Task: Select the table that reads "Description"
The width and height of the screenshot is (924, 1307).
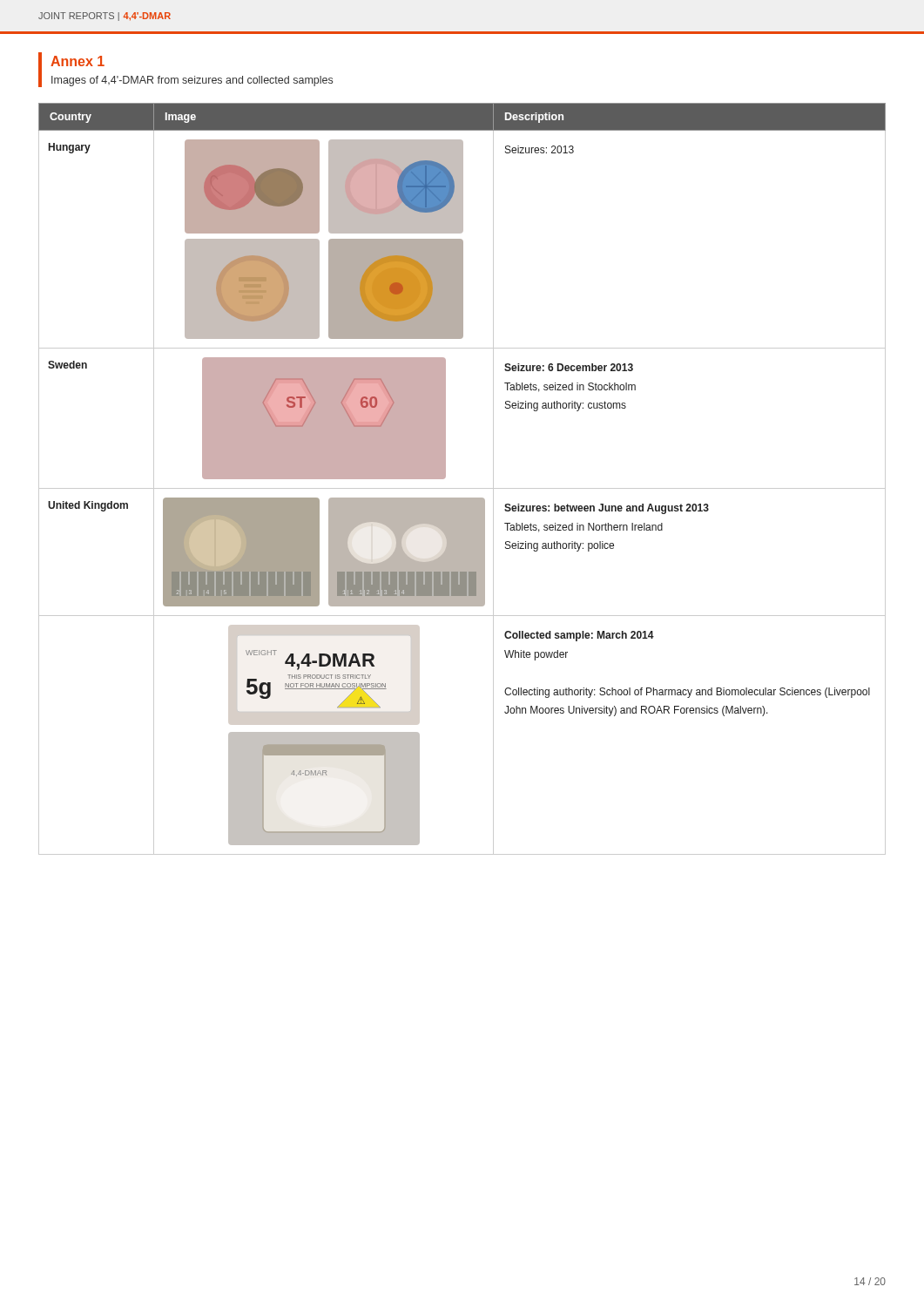Action: click(462, 675)
